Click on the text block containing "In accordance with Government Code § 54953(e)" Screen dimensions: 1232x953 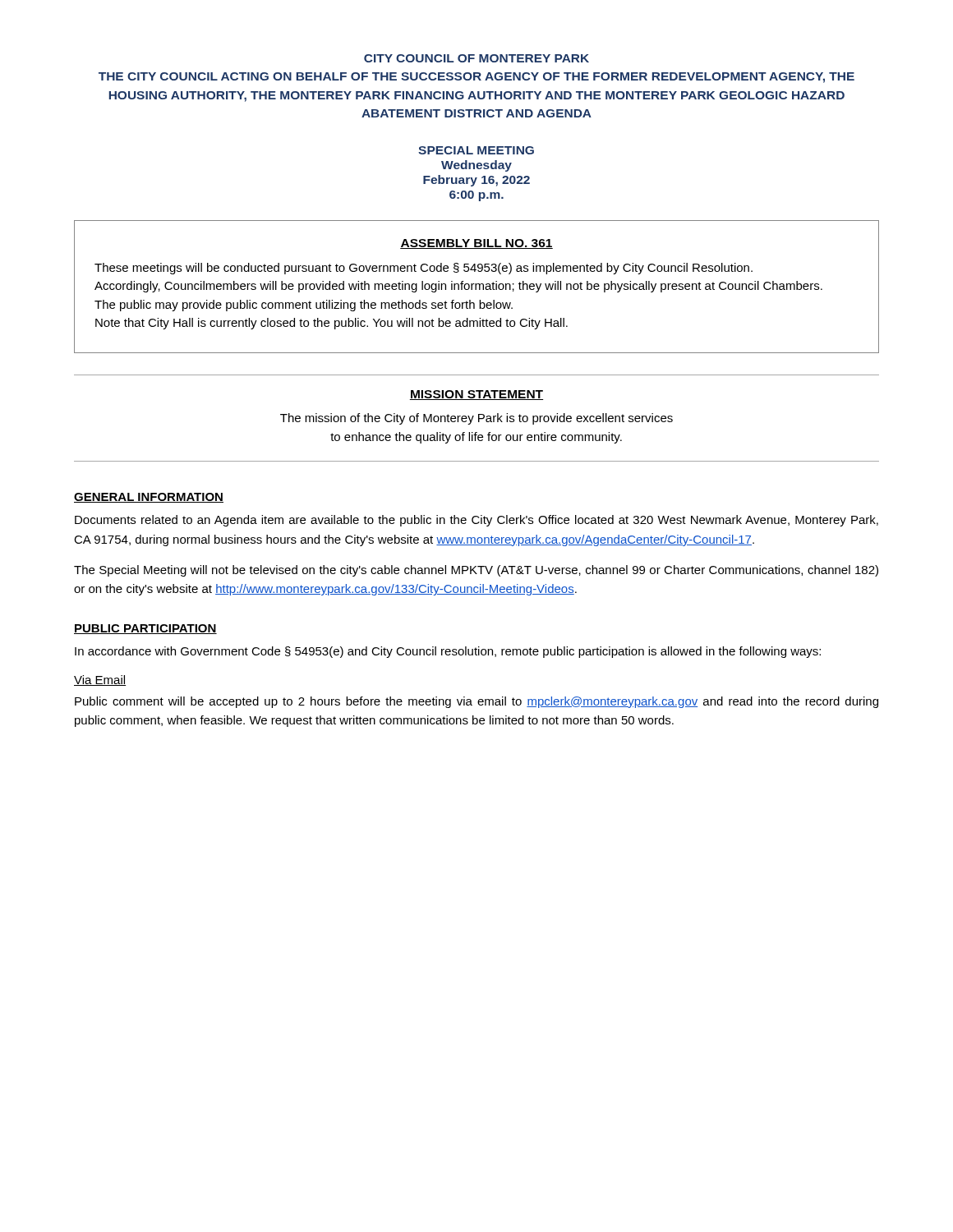pyautogui.click(x=448, y=651)
